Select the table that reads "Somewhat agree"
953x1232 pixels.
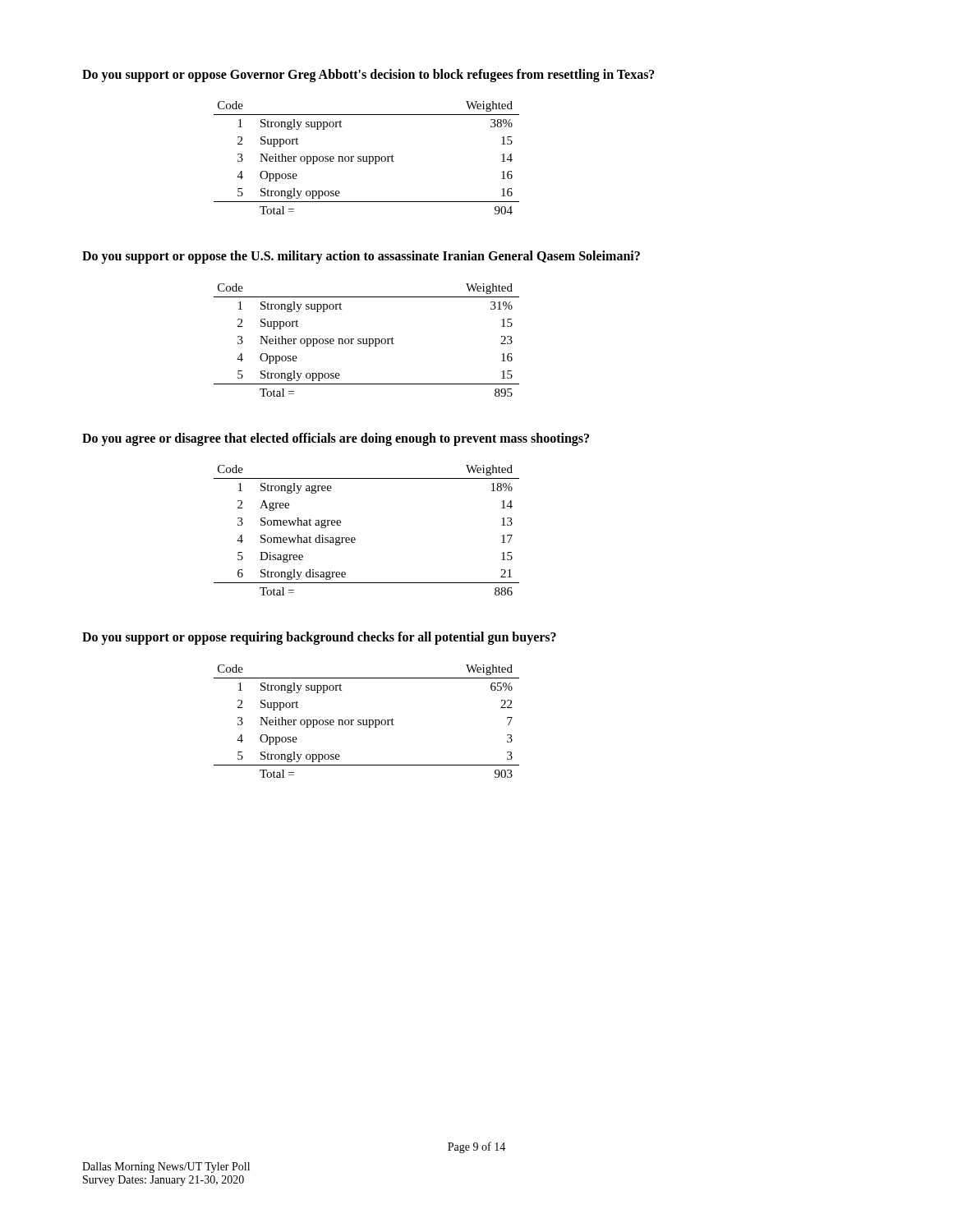coord(542,531)
